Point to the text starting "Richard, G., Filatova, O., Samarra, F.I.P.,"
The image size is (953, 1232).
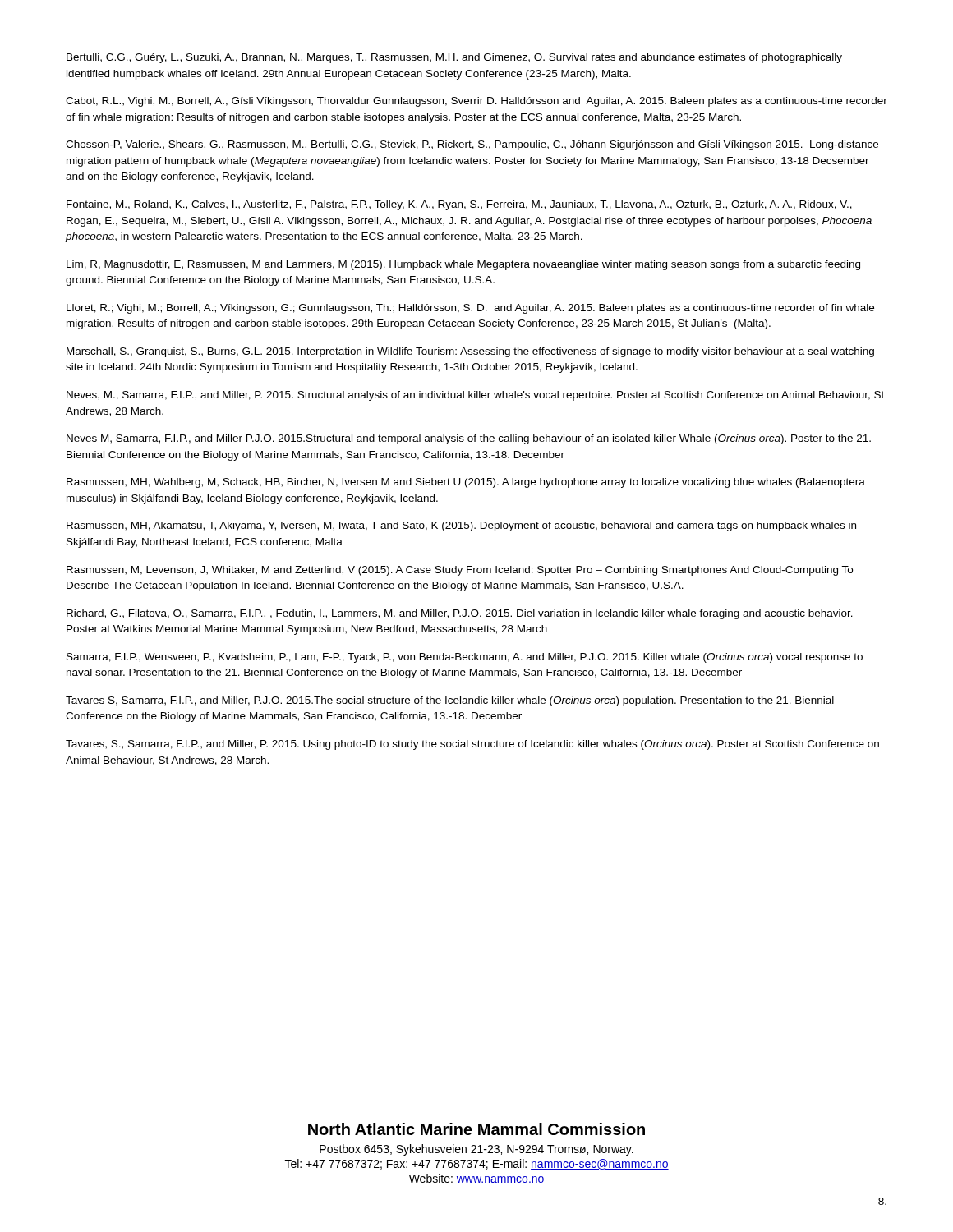459,621
